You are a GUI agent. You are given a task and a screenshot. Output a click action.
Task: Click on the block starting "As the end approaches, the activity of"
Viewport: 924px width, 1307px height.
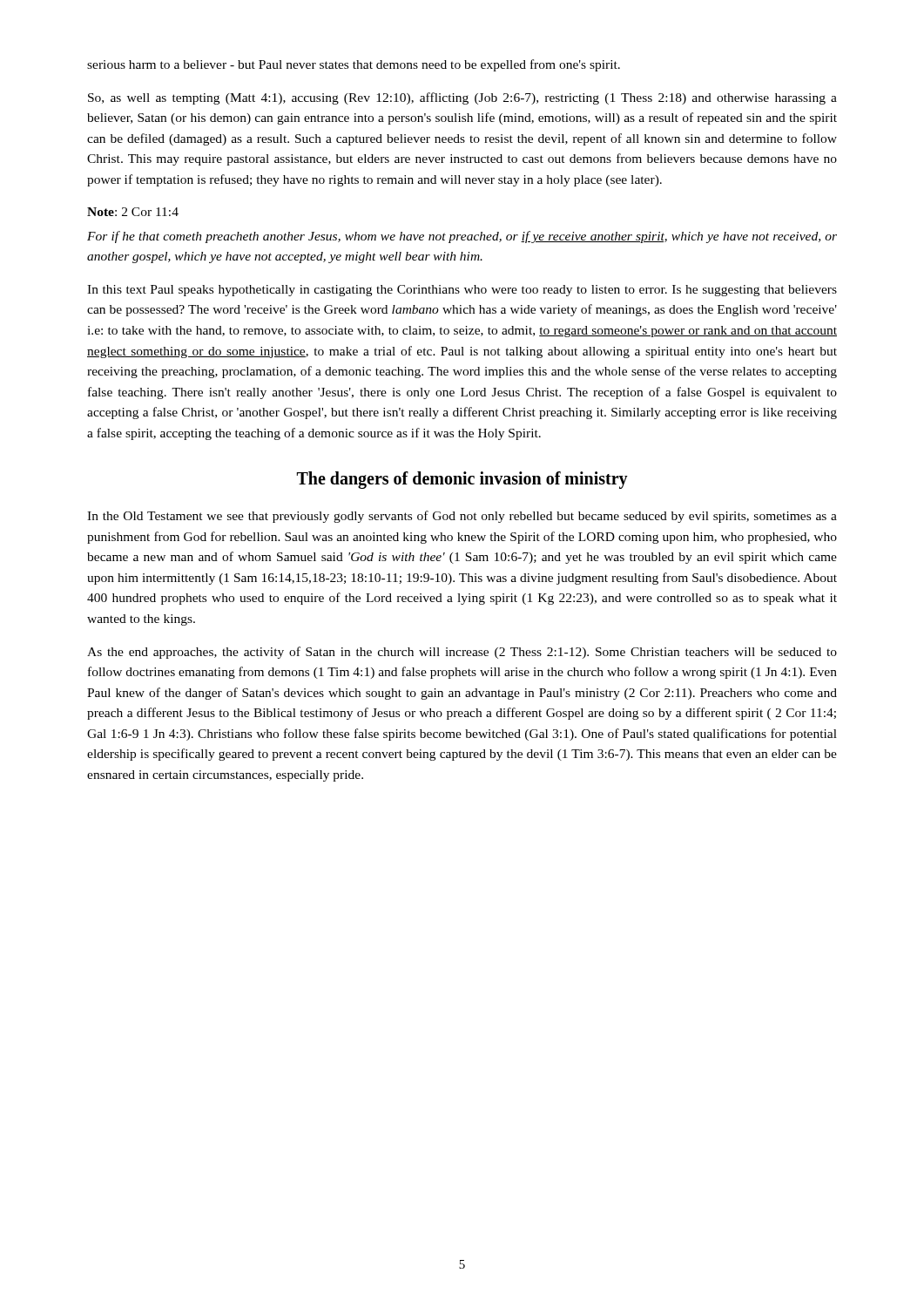click(462, 713)
